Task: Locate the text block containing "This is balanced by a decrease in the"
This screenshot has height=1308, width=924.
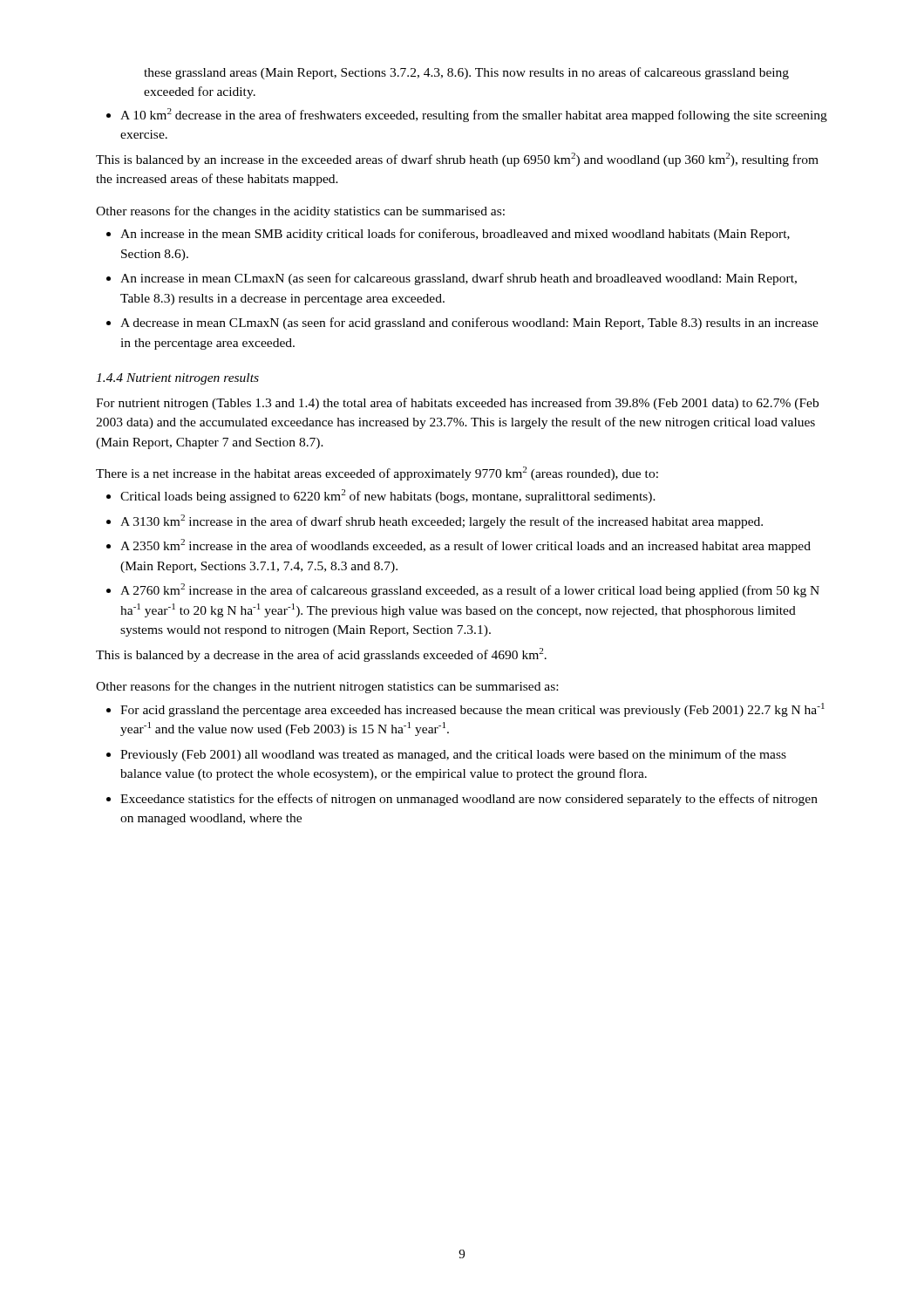Action: (x=322, y=653)
